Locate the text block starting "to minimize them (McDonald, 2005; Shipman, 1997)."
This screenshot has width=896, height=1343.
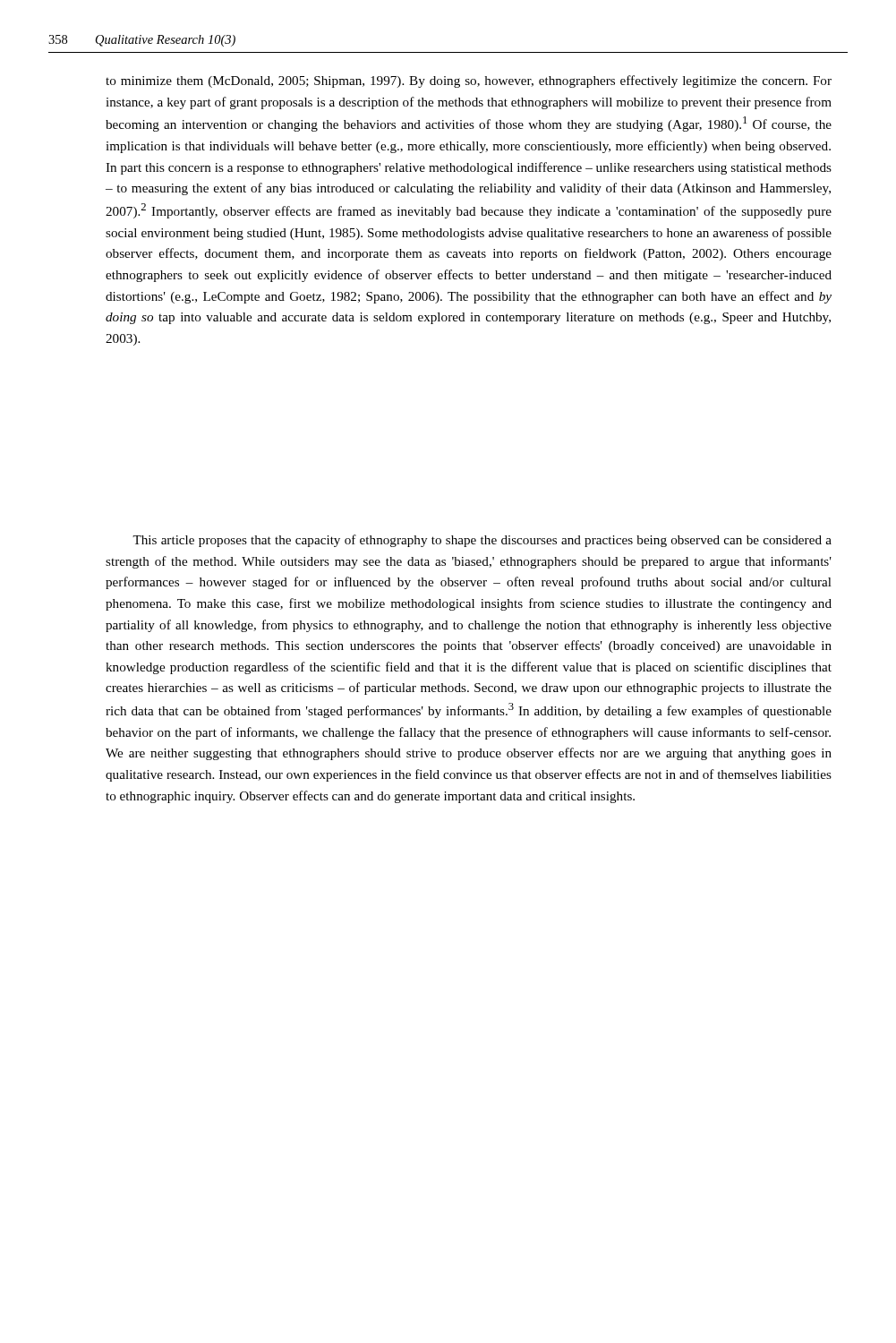coord(469,209)
